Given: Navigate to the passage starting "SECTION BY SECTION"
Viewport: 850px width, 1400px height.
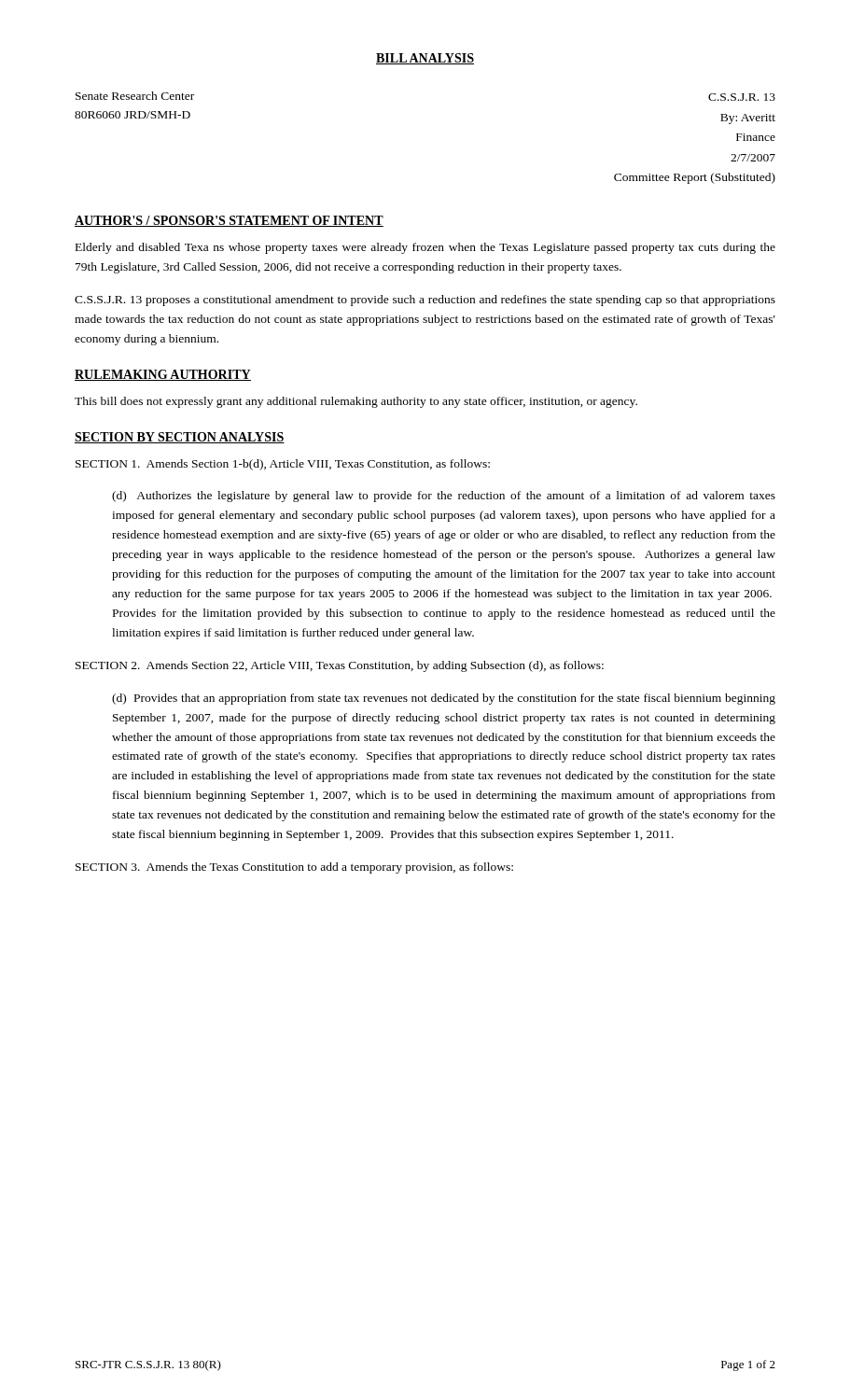Looking at the screenshot, I should 179,437.
